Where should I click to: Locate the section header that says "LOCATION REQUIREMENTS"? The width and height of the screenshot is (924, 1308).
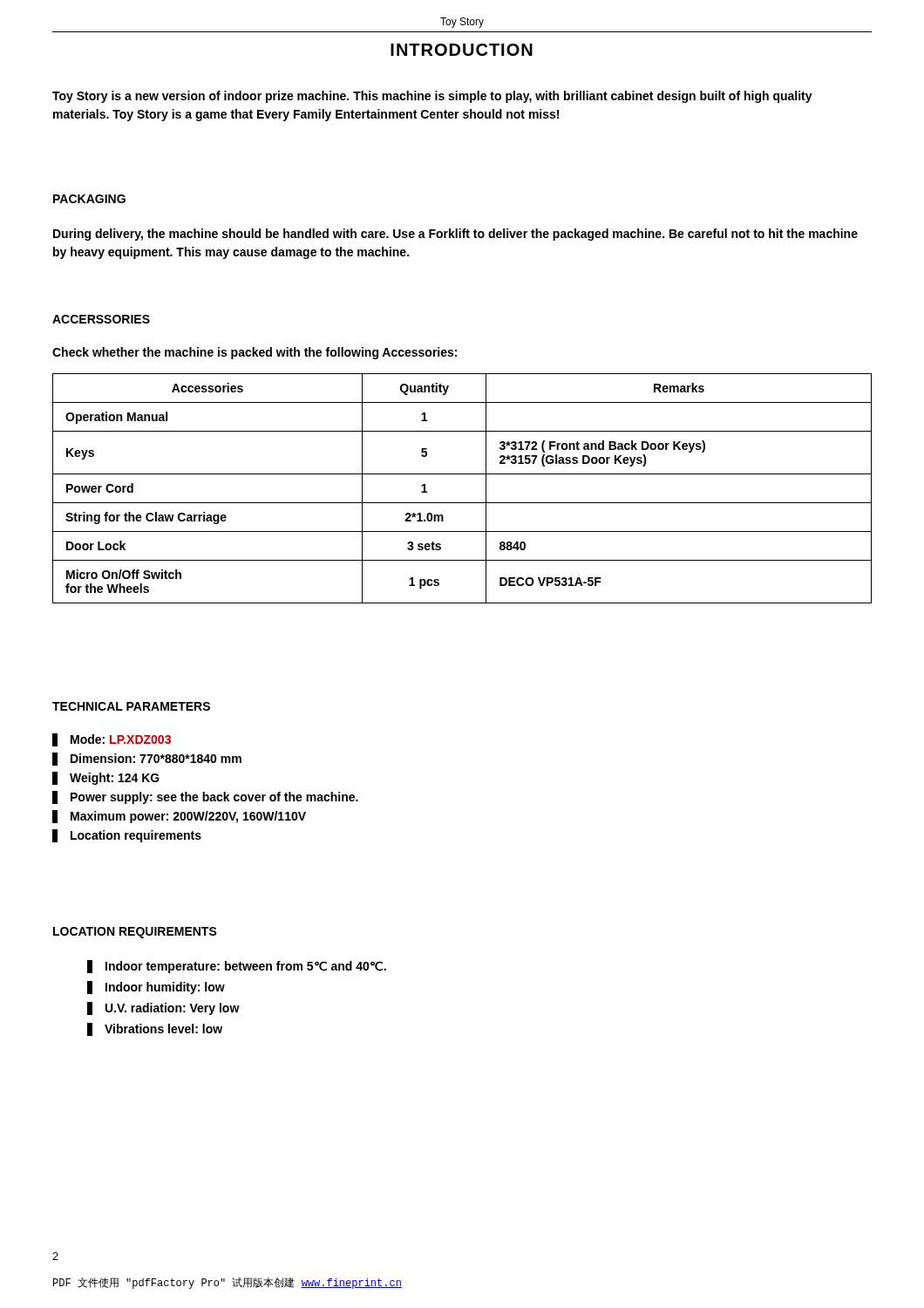[135, 931]
